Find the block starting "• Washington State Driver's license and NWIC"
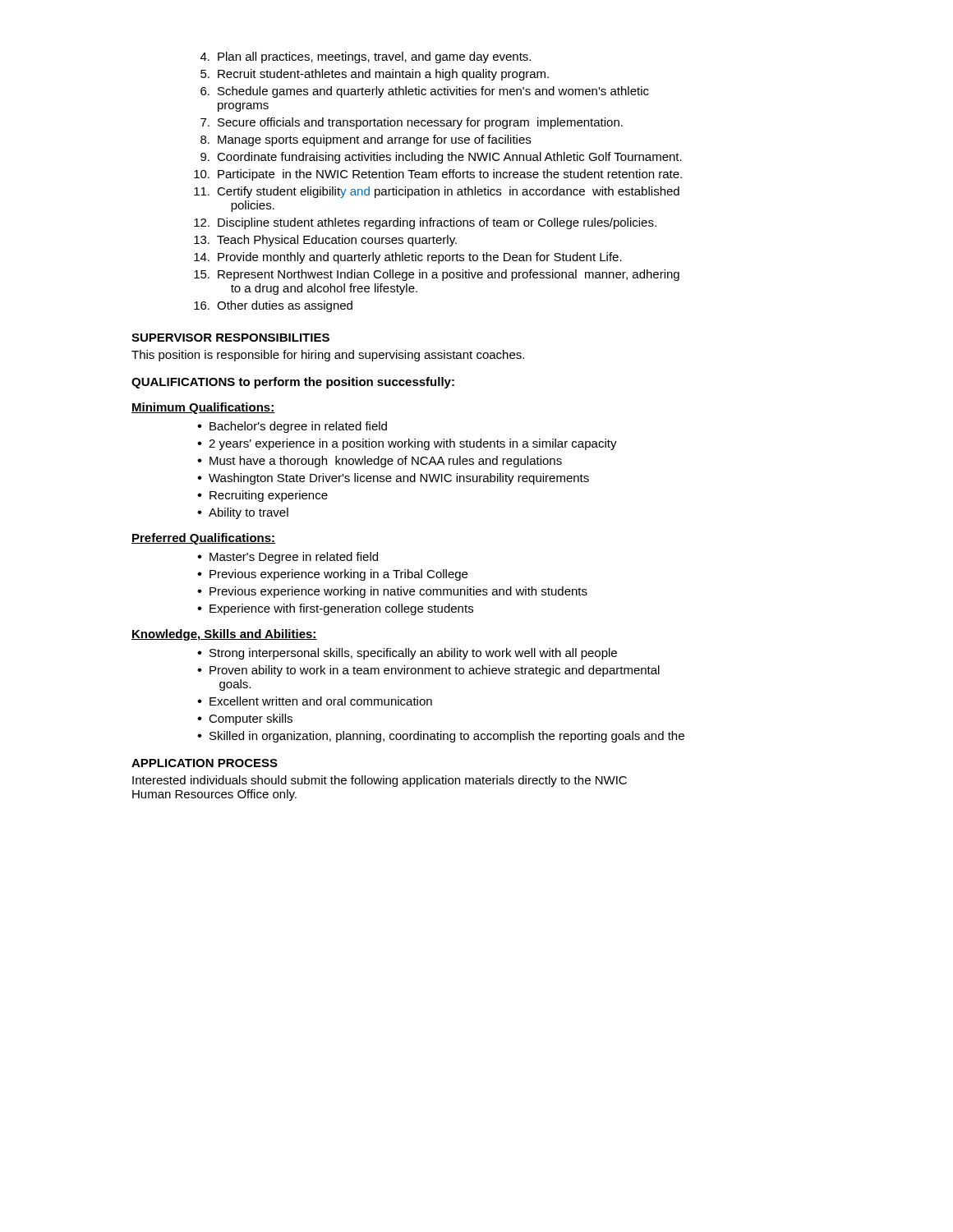This screenshot has height=1232, width=953. click(x=393, y=478)
